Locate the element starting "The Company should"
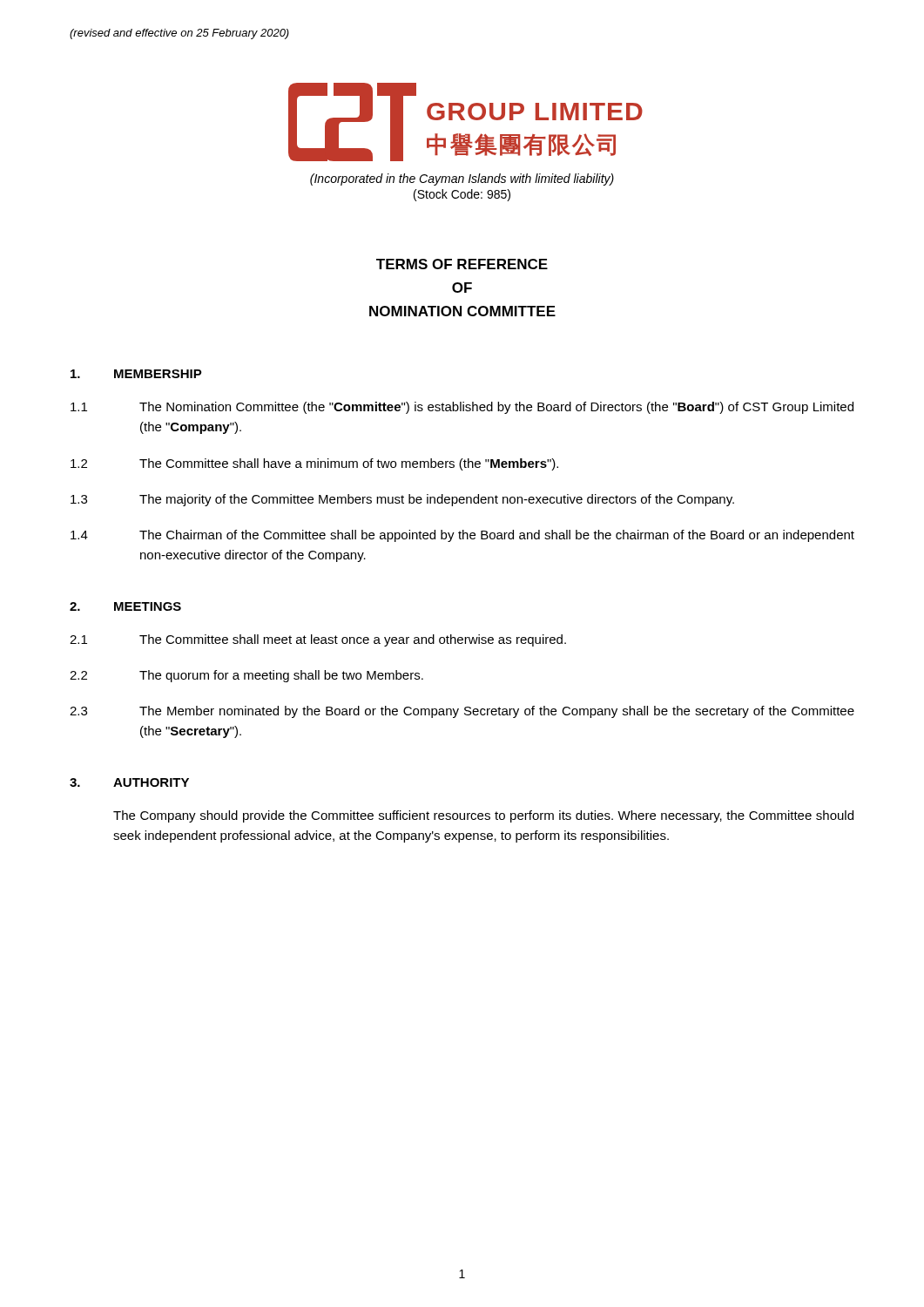Screen dimensions: 1307x924 tap(484, 825)
